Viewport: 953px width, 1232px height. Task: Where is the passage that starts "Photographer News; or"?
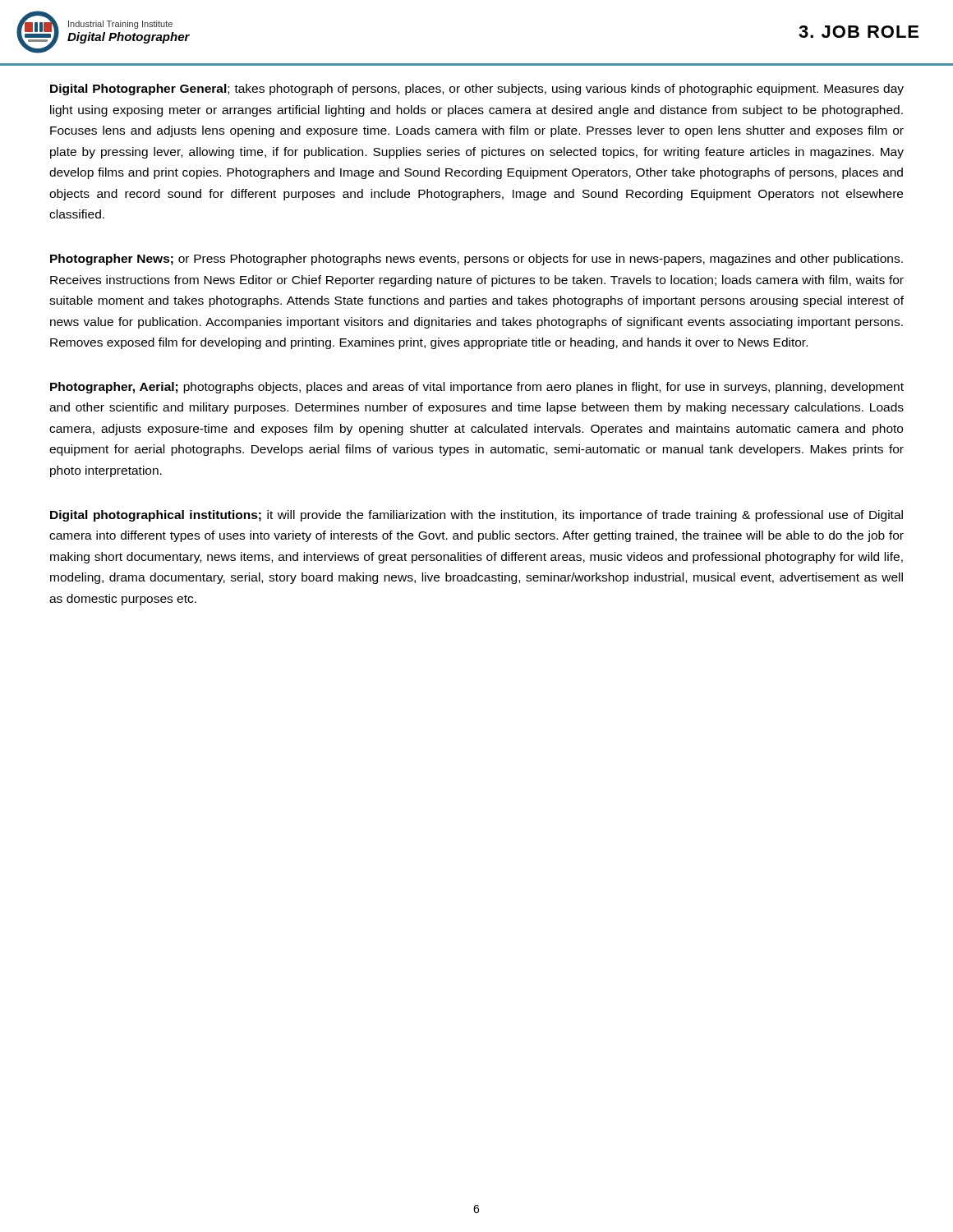coord(476,300)
